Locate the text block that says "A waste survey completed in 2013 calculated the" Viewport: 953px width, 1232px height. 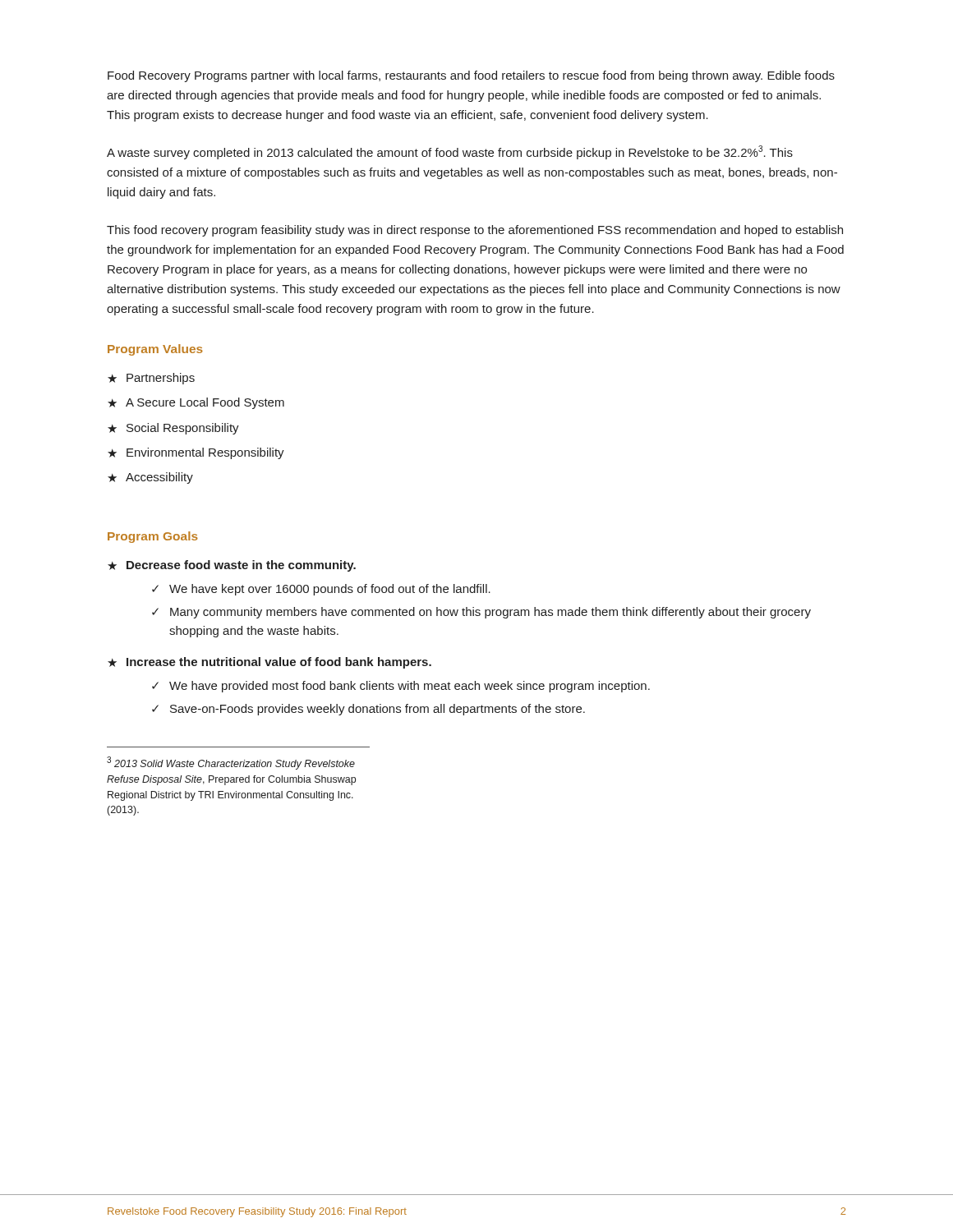[x=472, y=172]
